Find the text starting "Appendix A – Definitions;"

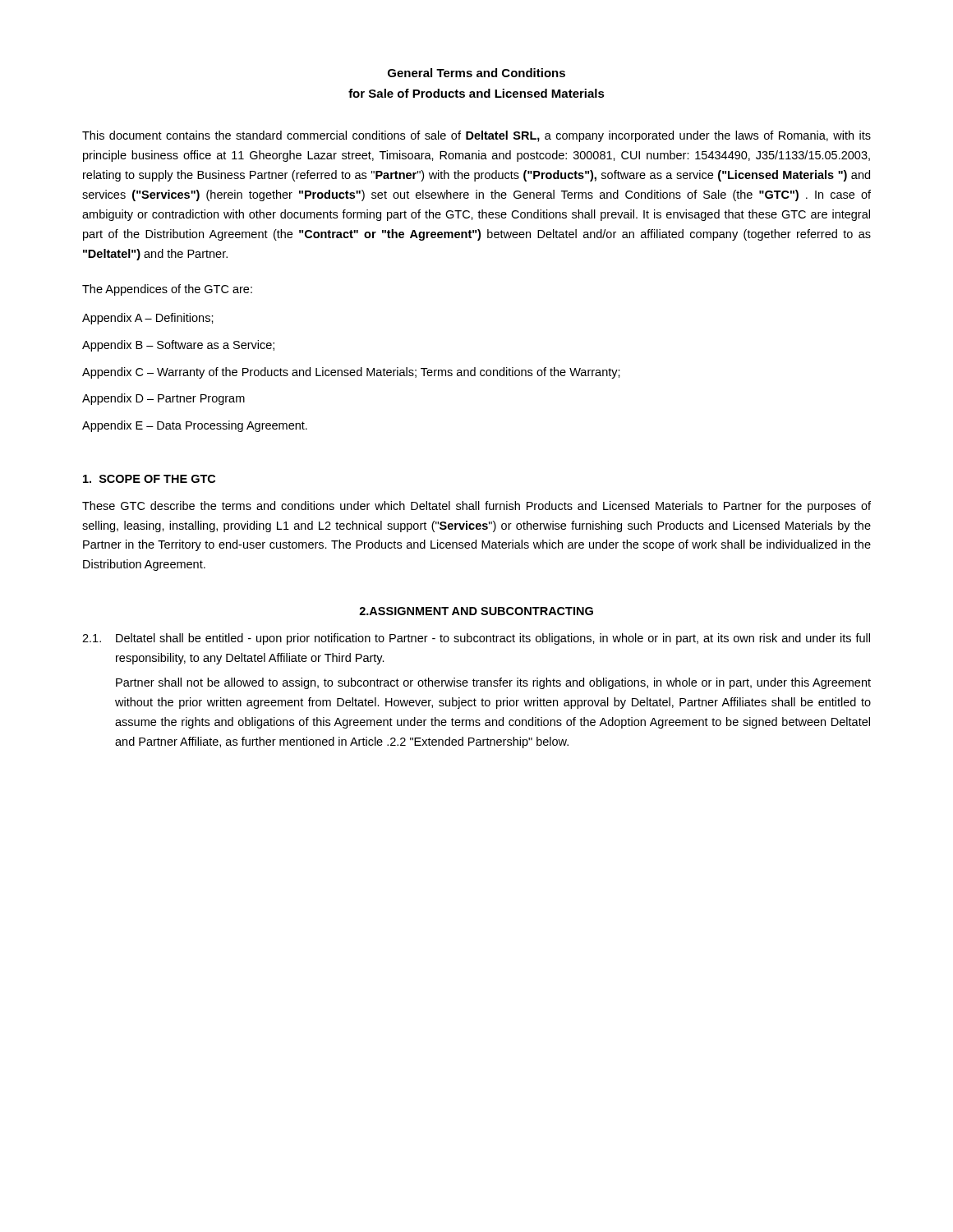pos(148,318)
